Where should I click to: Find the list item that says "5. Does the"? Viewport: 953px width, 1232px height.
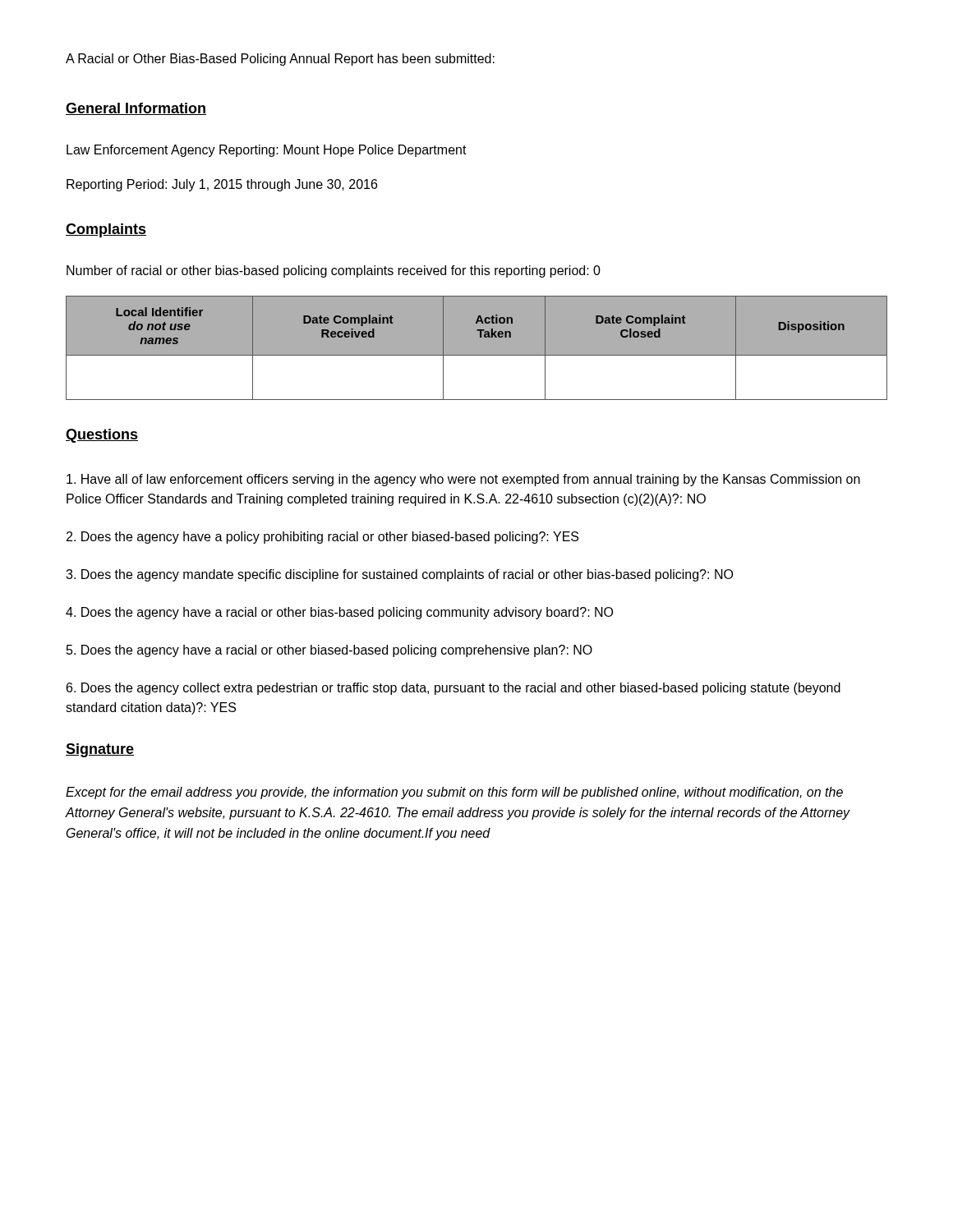(329, 650)
